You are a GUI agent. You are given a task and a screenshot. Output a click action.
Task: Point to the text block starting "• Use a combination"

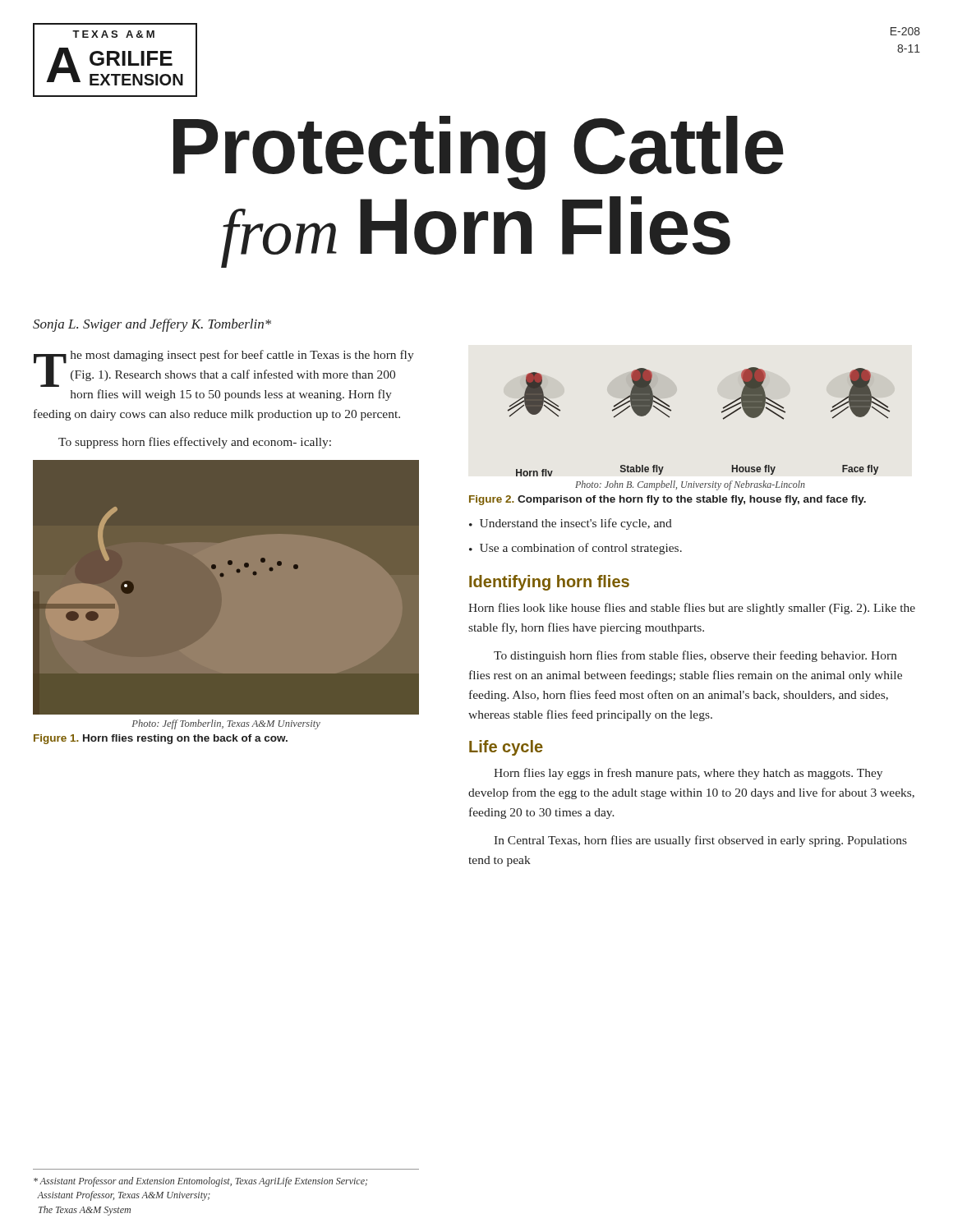pos(575,549)
